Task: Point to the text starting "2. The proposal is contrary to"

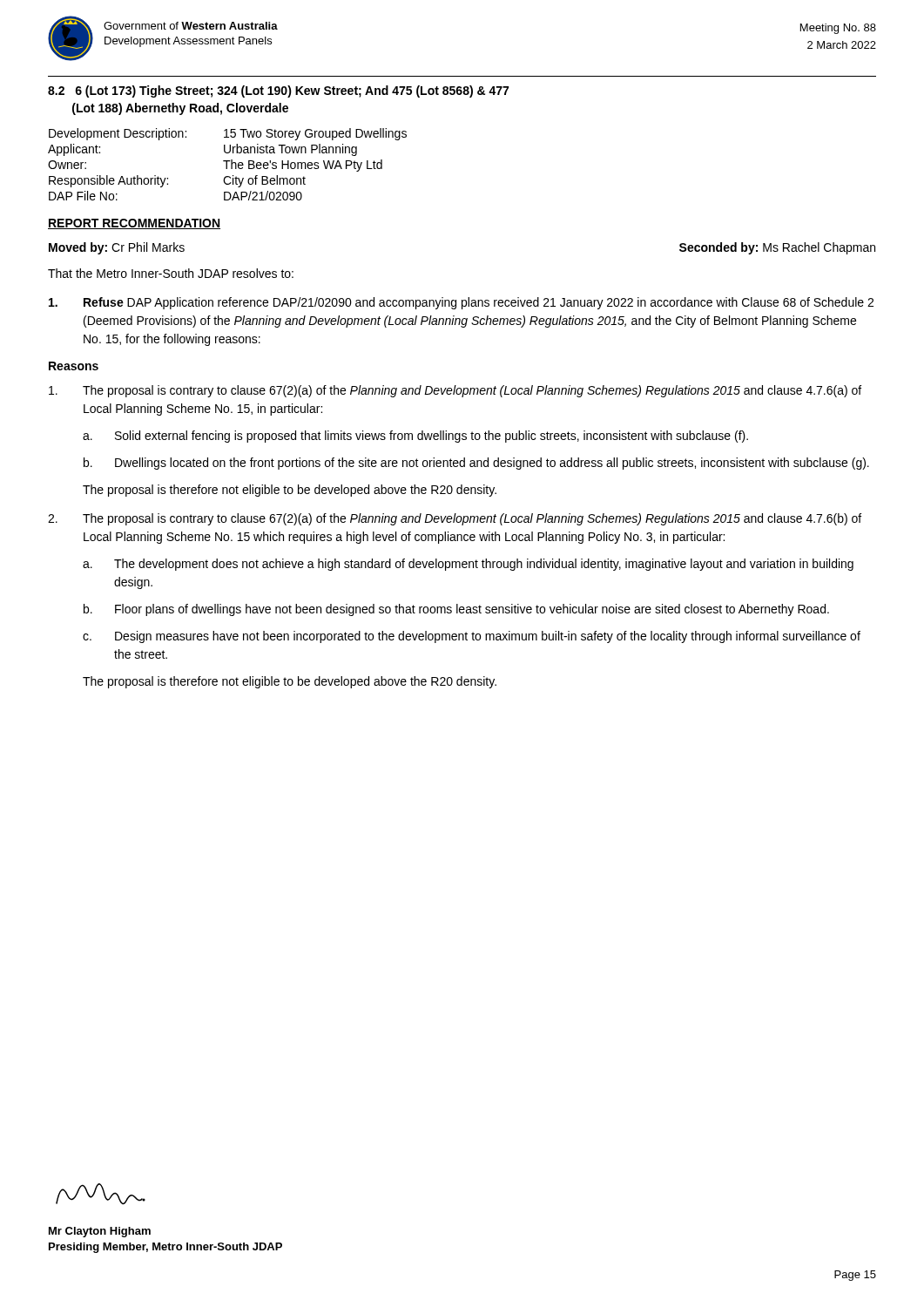Action: 462,528
